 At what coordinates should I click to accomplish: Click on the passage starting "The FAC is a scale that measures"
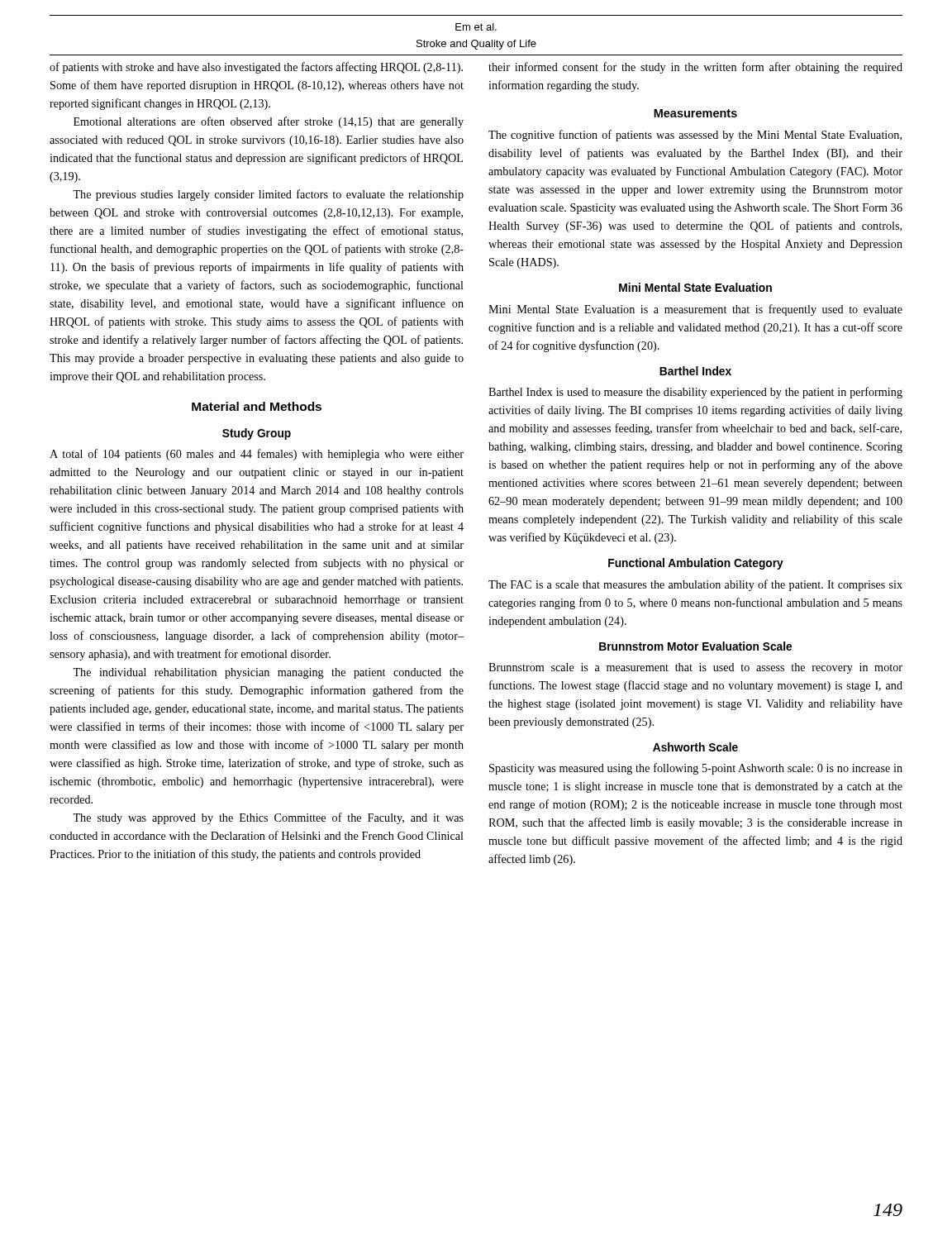tap(695, 602)
